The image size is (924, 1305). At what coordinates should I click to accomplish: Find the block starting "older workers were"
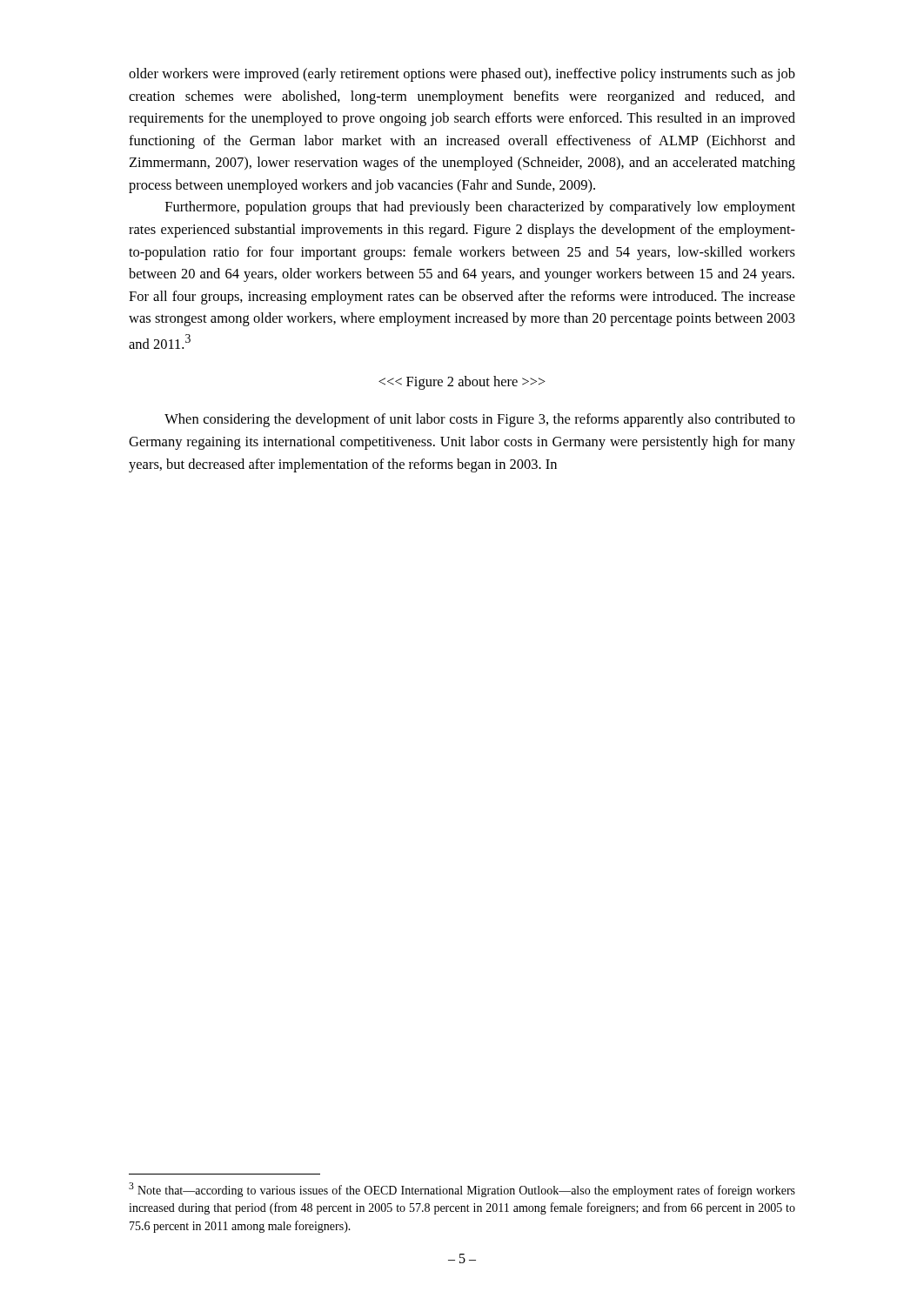tap(462, 129)
